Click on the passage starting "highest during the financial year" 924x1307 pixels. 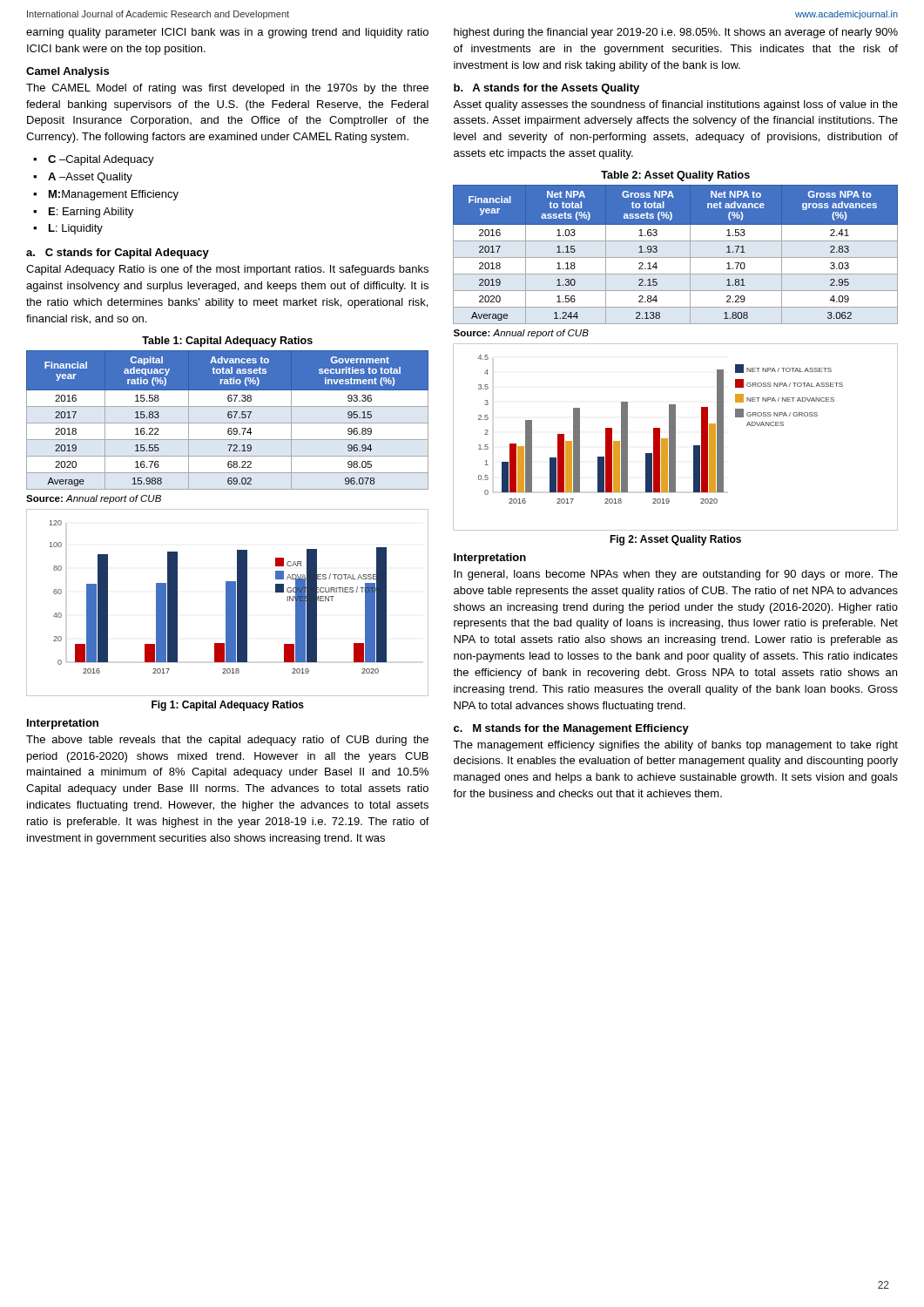pos(676,48)
